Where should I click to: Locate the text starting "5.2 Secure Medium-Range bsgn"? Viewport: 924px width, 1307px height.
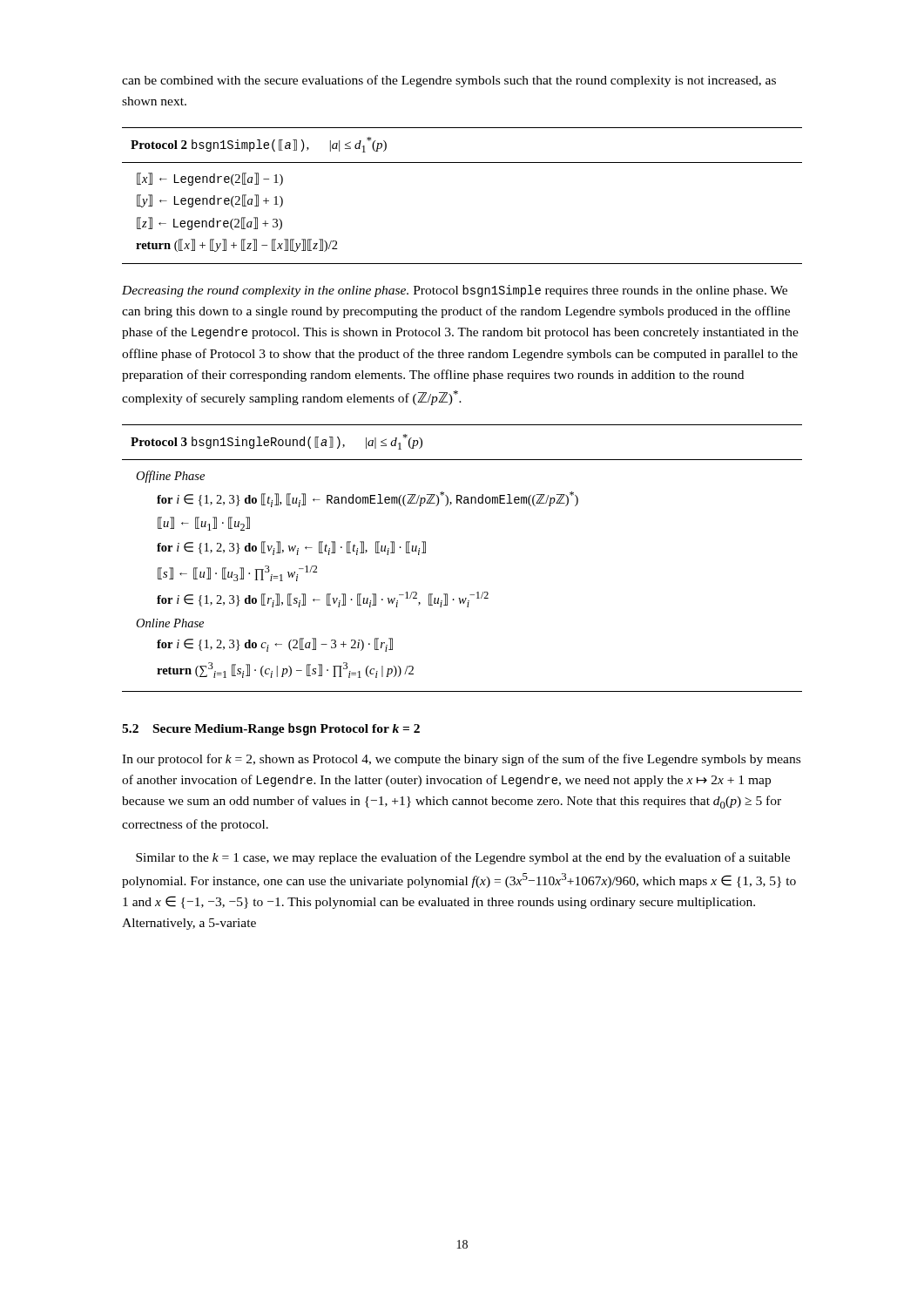(271, 729)
